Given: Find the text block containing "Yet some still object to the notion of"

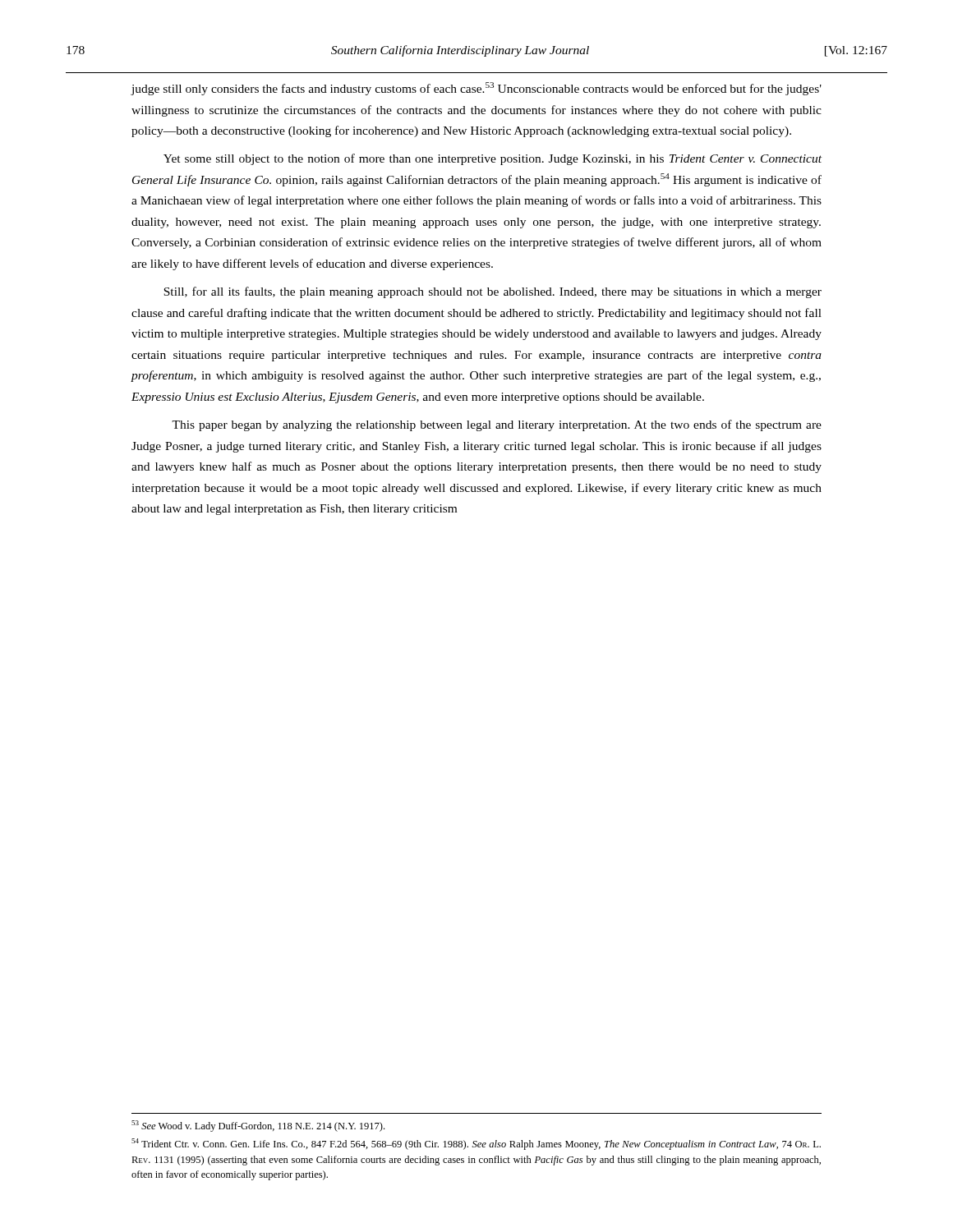Looking at the screenshot, I should coord(476,211).
